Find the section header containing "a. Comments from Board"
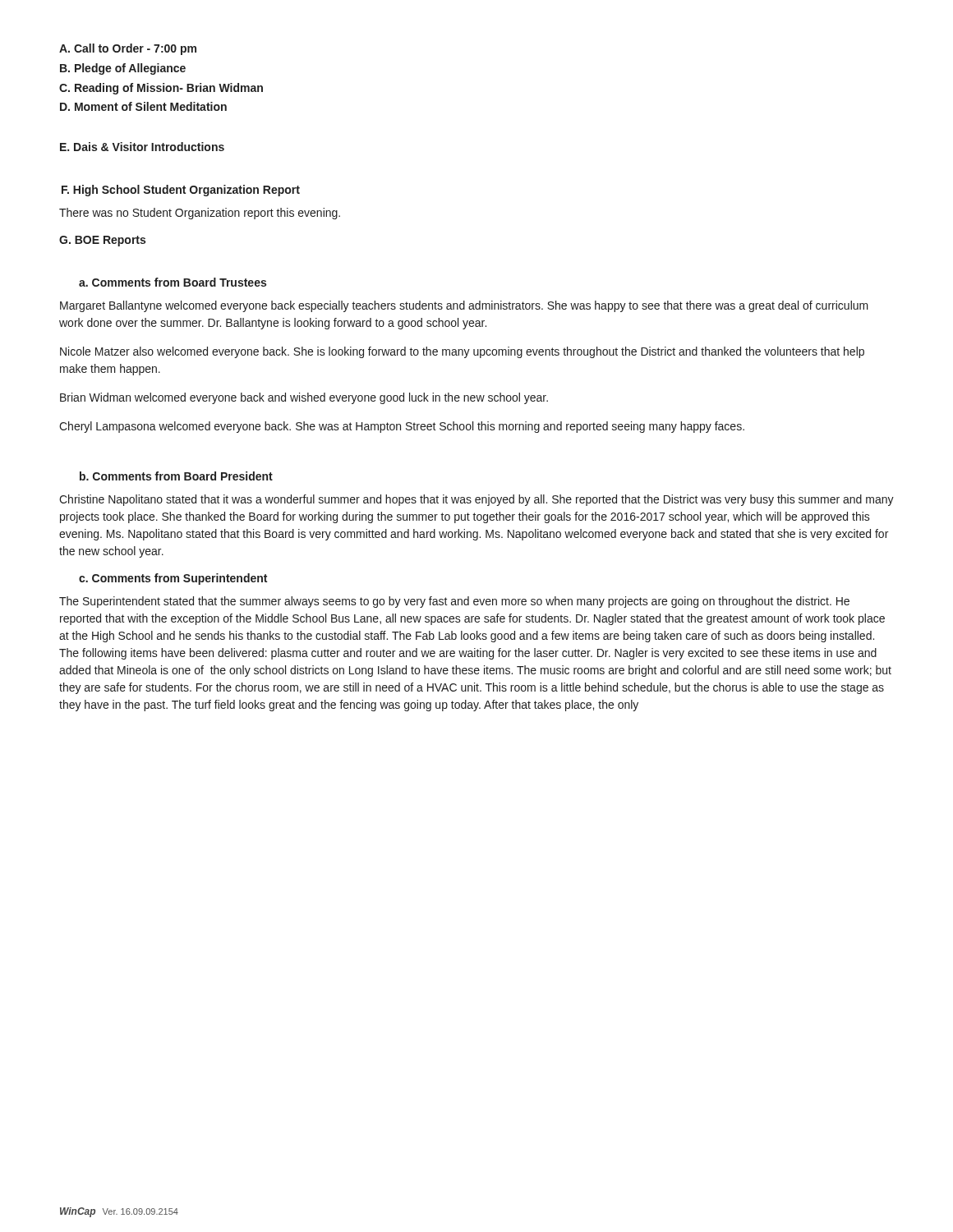Screen dimensions: 1232x953 coord(173,283)
